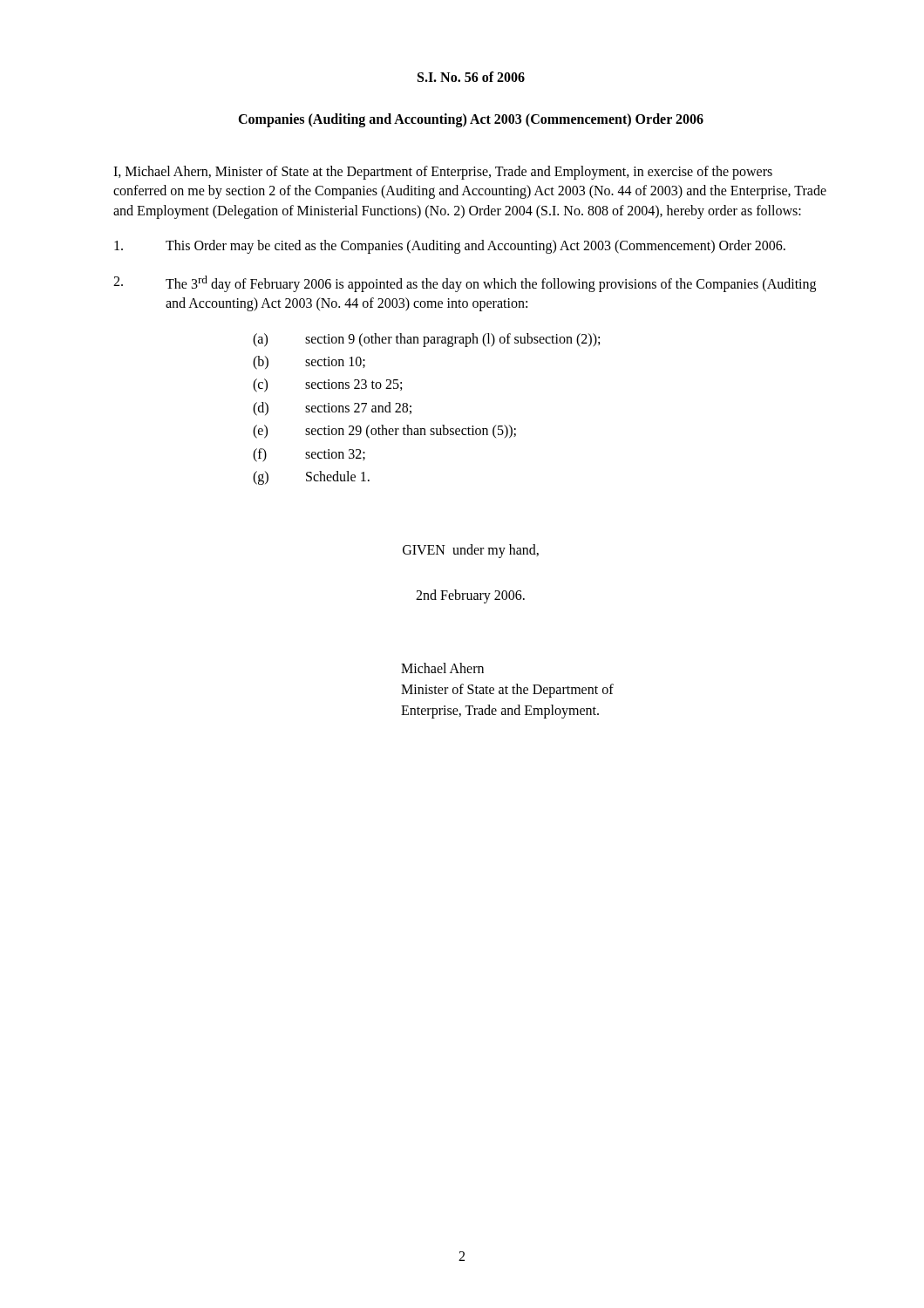Image resolution: width=924 pixels, height=1308 pixels.
Task: Where does it say "S.I. No. 56 of 2006"?
Action: (471, 78)
